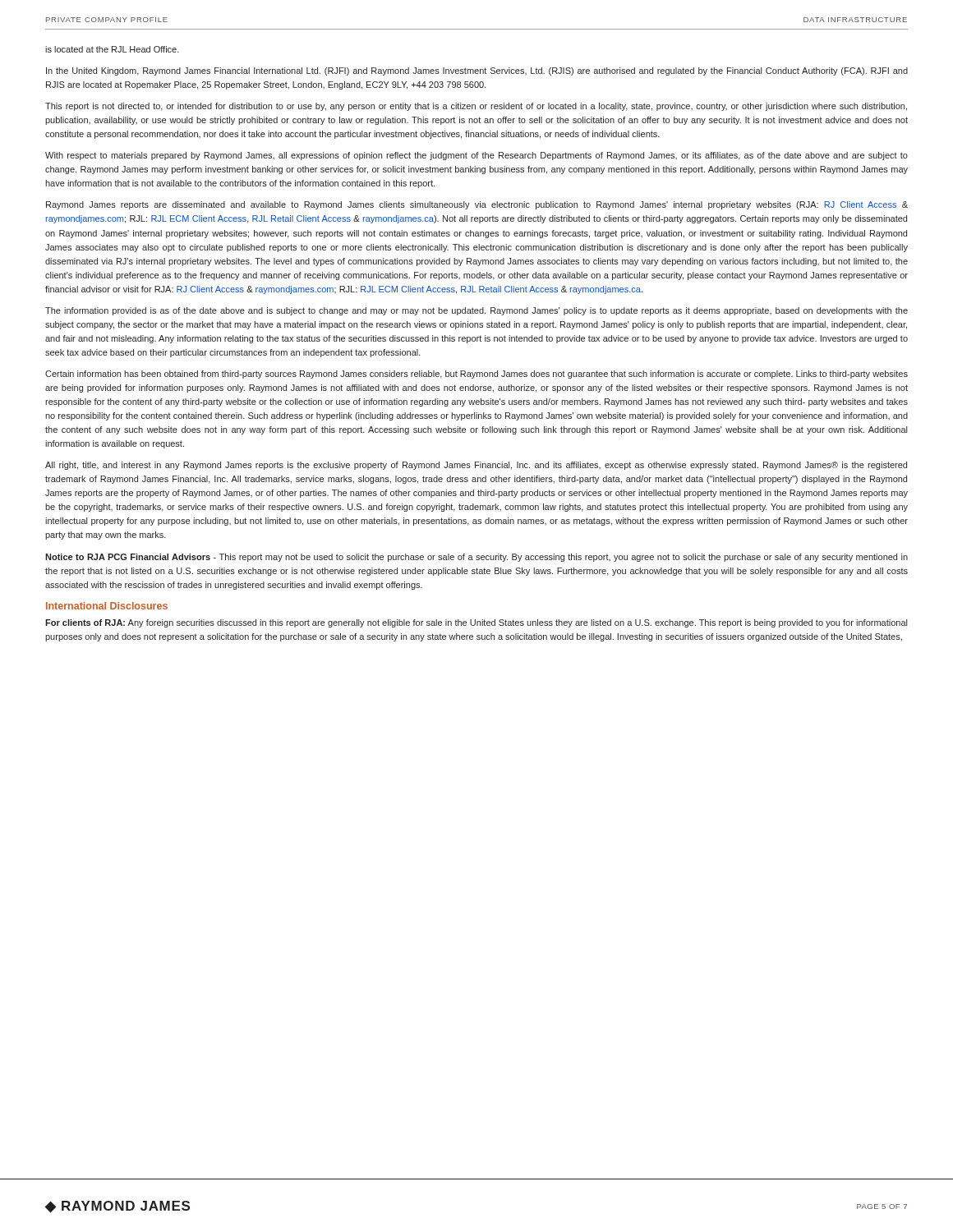
Task: Point to the text starting "All right, title, and"
Action: 476,500
